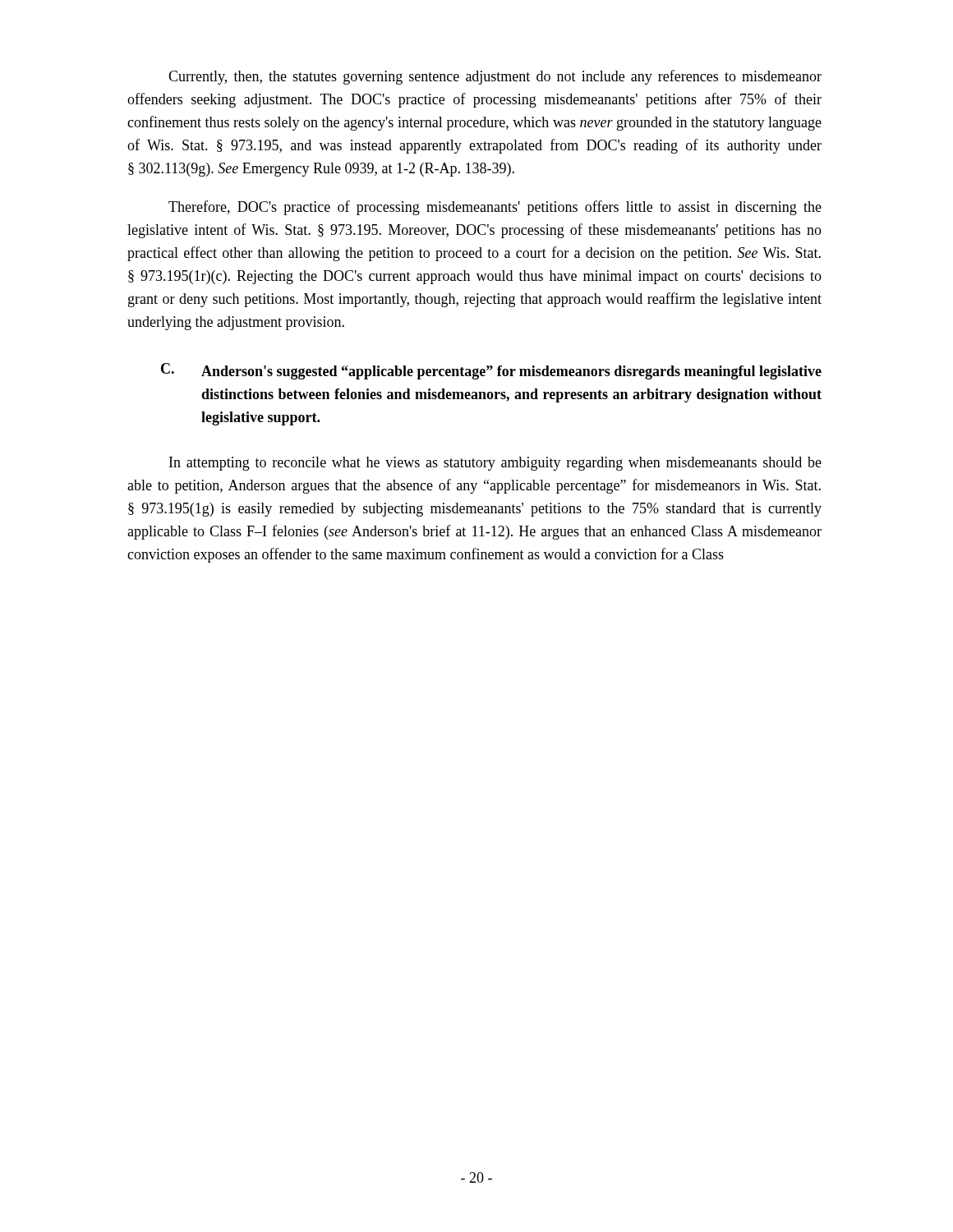Click the passage that begins "Therefore, DOC's practice of"
953x1232 pixels.
[474, 265]
